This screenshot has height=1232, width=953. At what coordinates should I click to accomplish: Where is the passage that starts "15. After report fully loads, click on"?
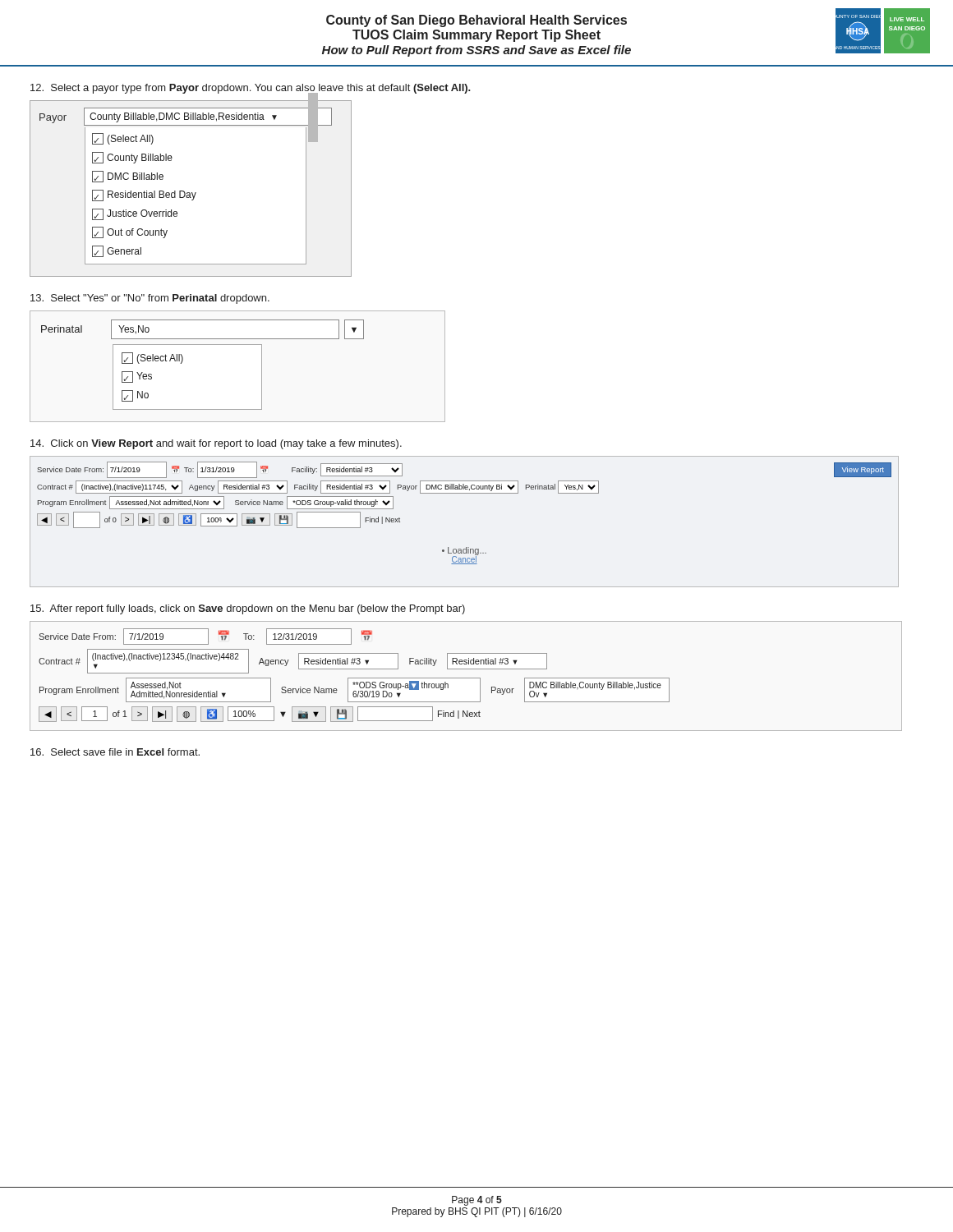tap(476, 666)
